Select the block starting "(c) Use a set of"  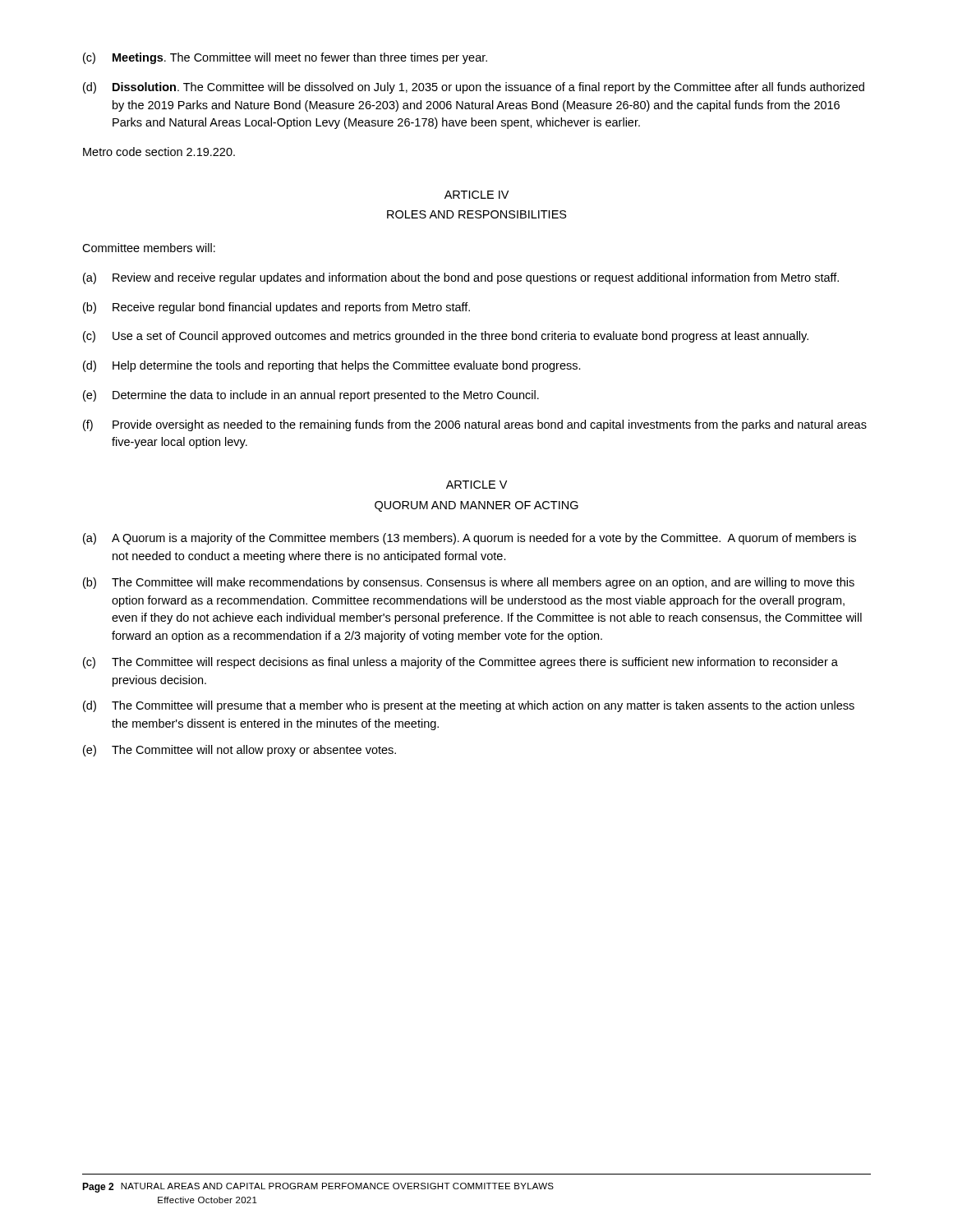coord(476,337)
